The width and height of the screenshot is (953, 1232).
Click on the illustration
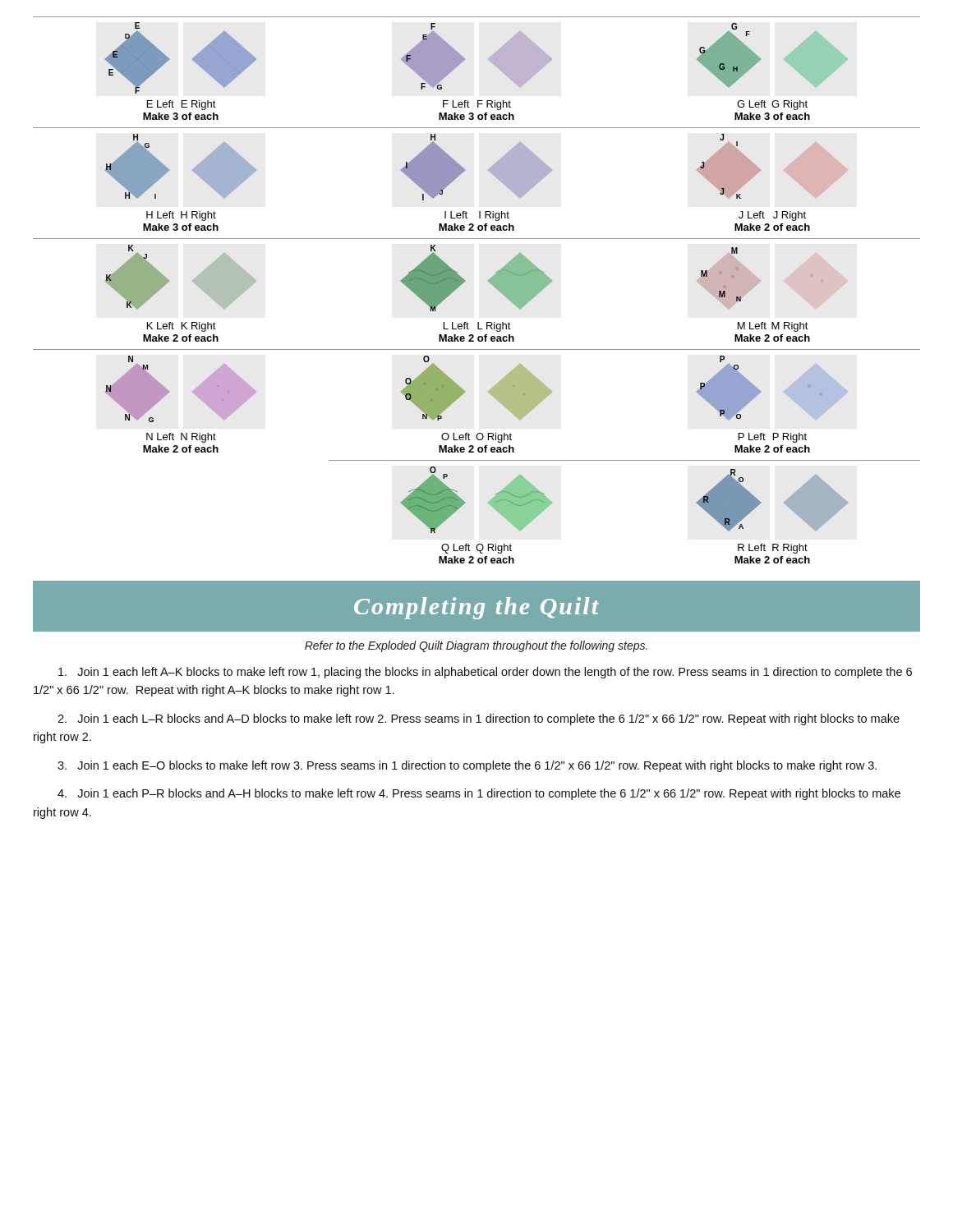click(476, 294)
